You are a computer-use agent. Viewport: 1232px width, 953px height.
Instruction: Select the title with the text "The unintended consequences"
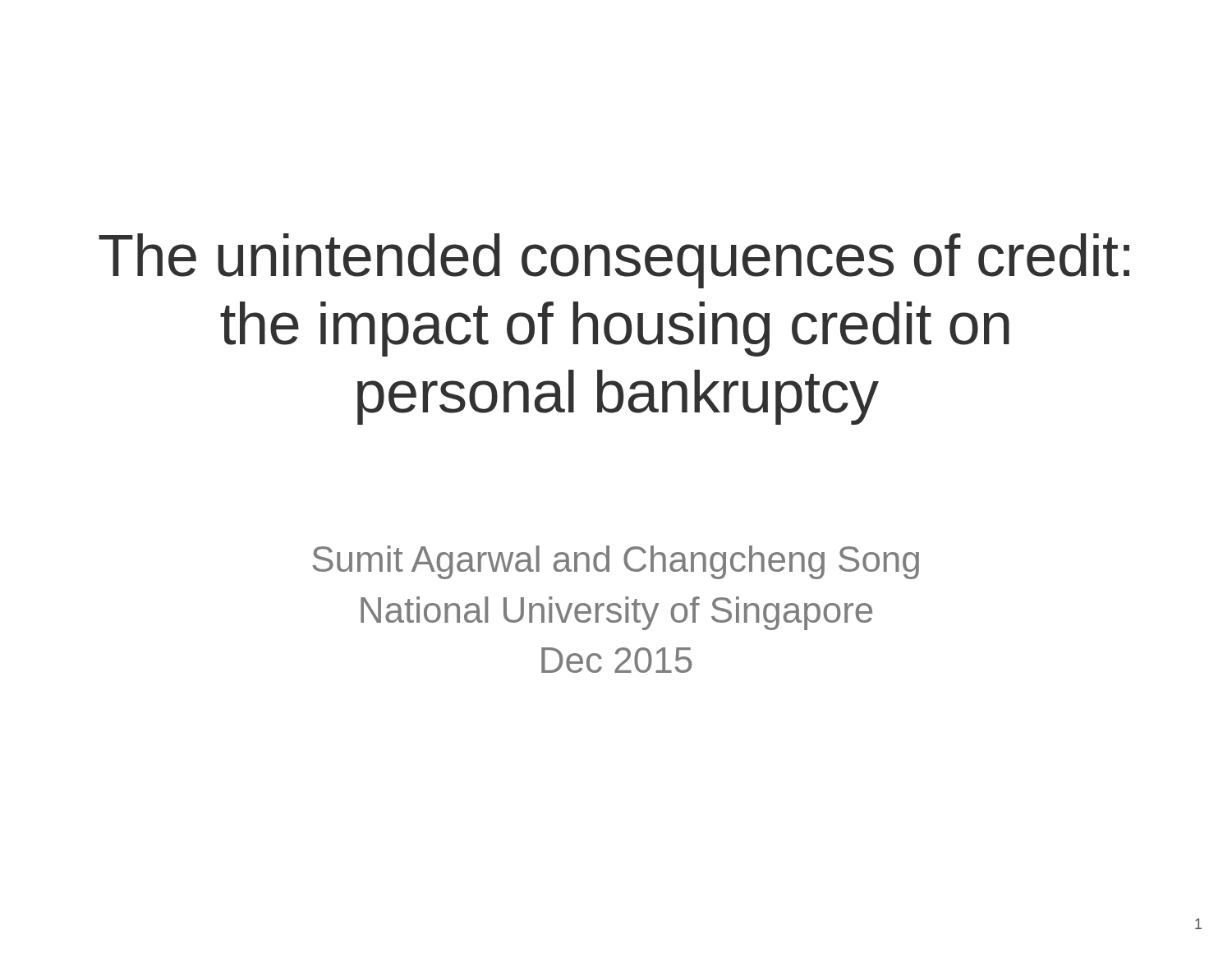[x=616, y=324]
